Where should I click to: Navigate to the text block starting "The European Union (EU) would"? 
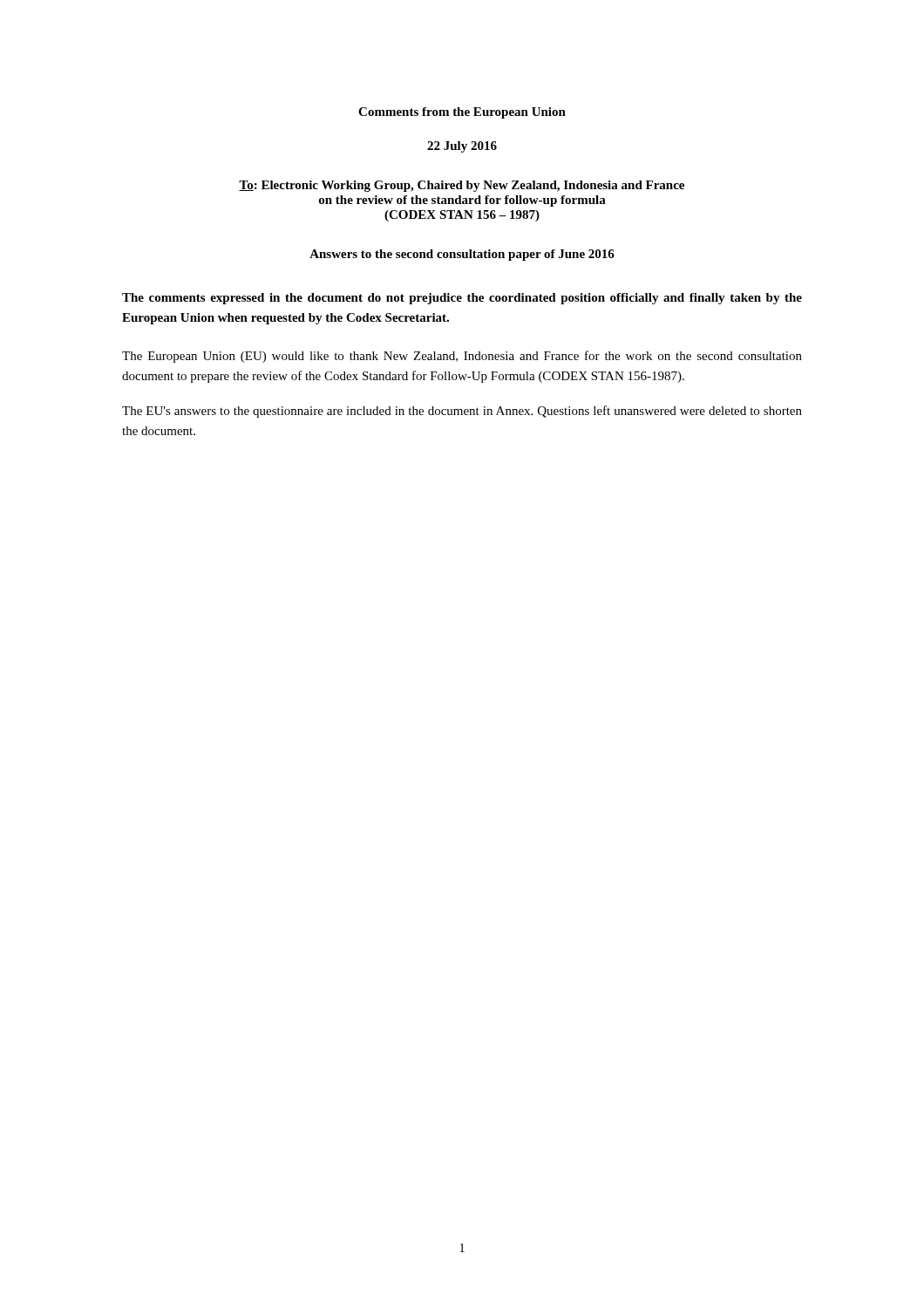pos(462,366)
